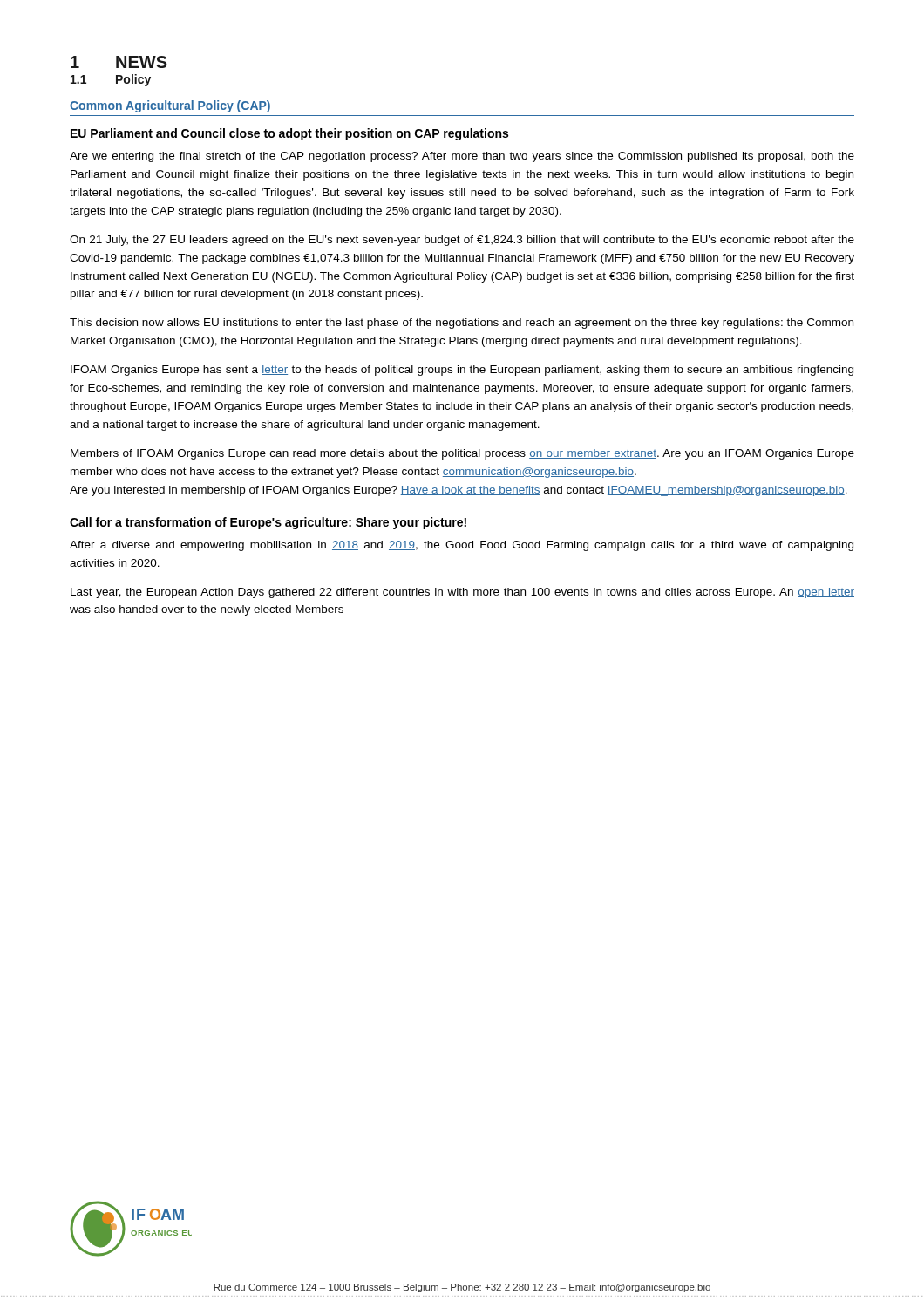
Task: Point to the text block starting "This decision now allows"
Action: click(x=462, y=332)
